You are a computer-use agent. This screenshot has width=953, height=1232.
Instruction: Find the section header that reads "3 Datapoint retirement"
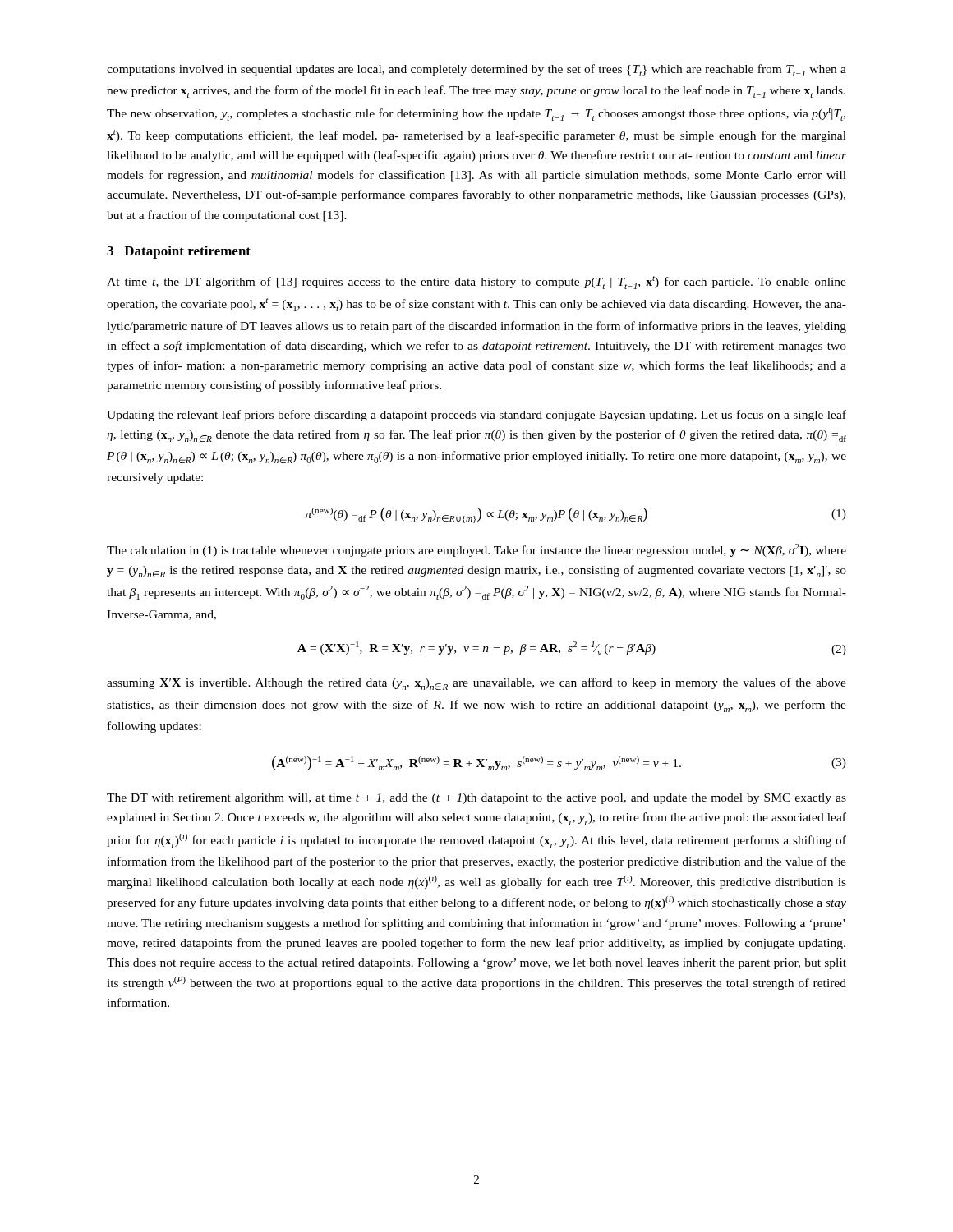[x=179, y=251]
